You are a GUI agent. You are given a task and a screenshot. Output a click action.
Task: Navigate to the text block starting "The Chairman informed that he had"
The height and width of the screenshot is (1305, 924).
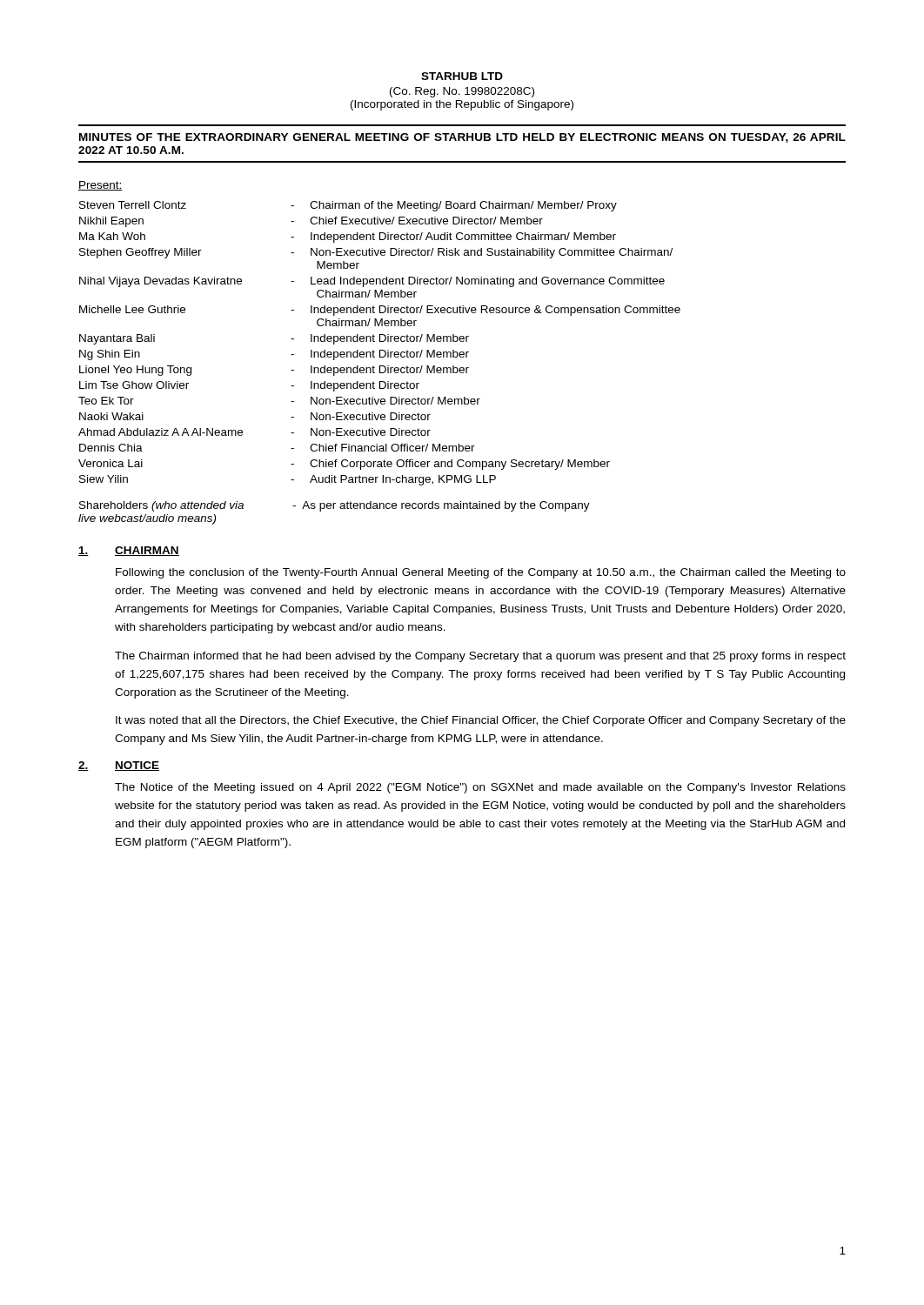(480, 673)
